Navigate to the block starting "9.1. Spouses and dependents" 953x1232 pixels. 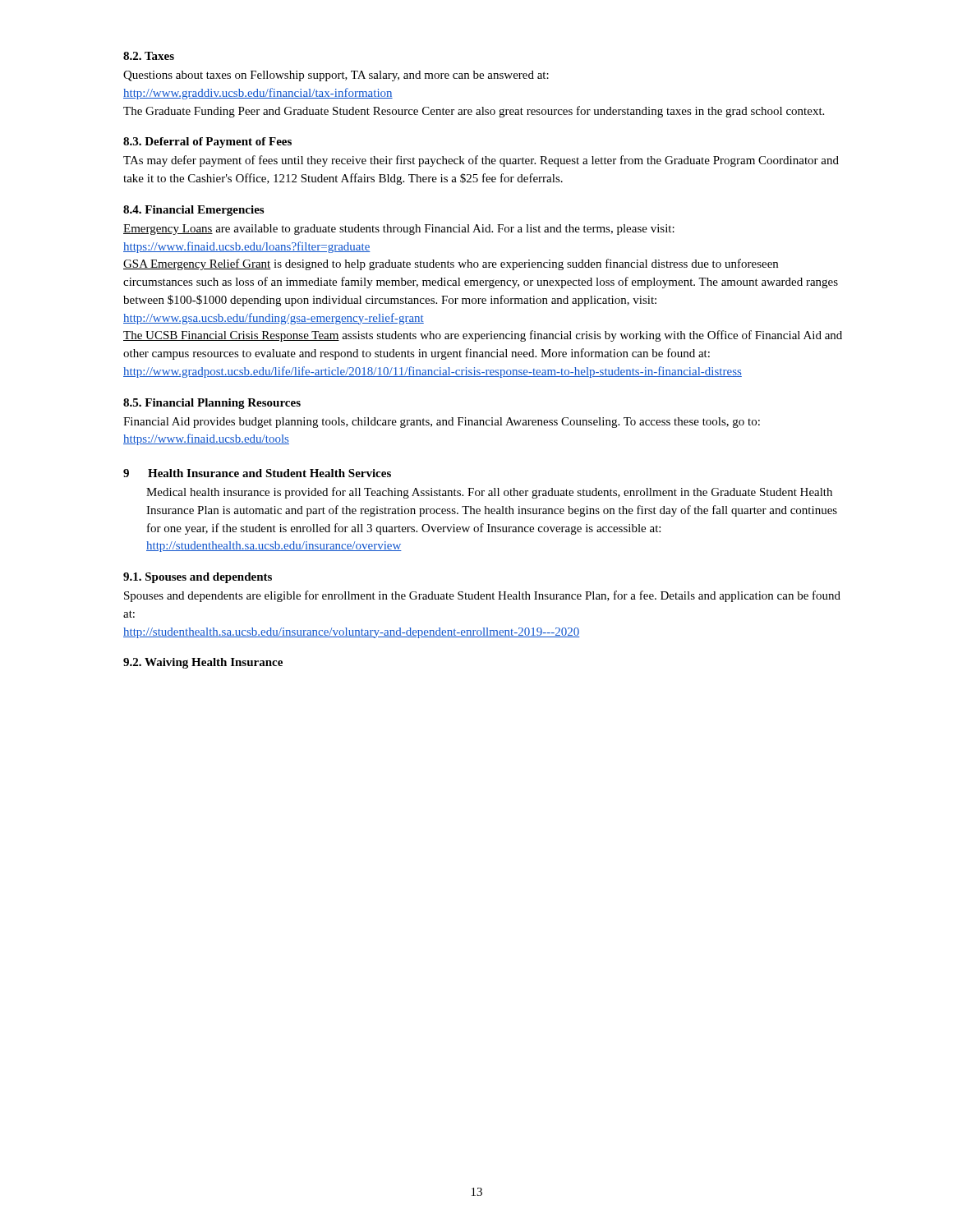[x=198, y=577]
